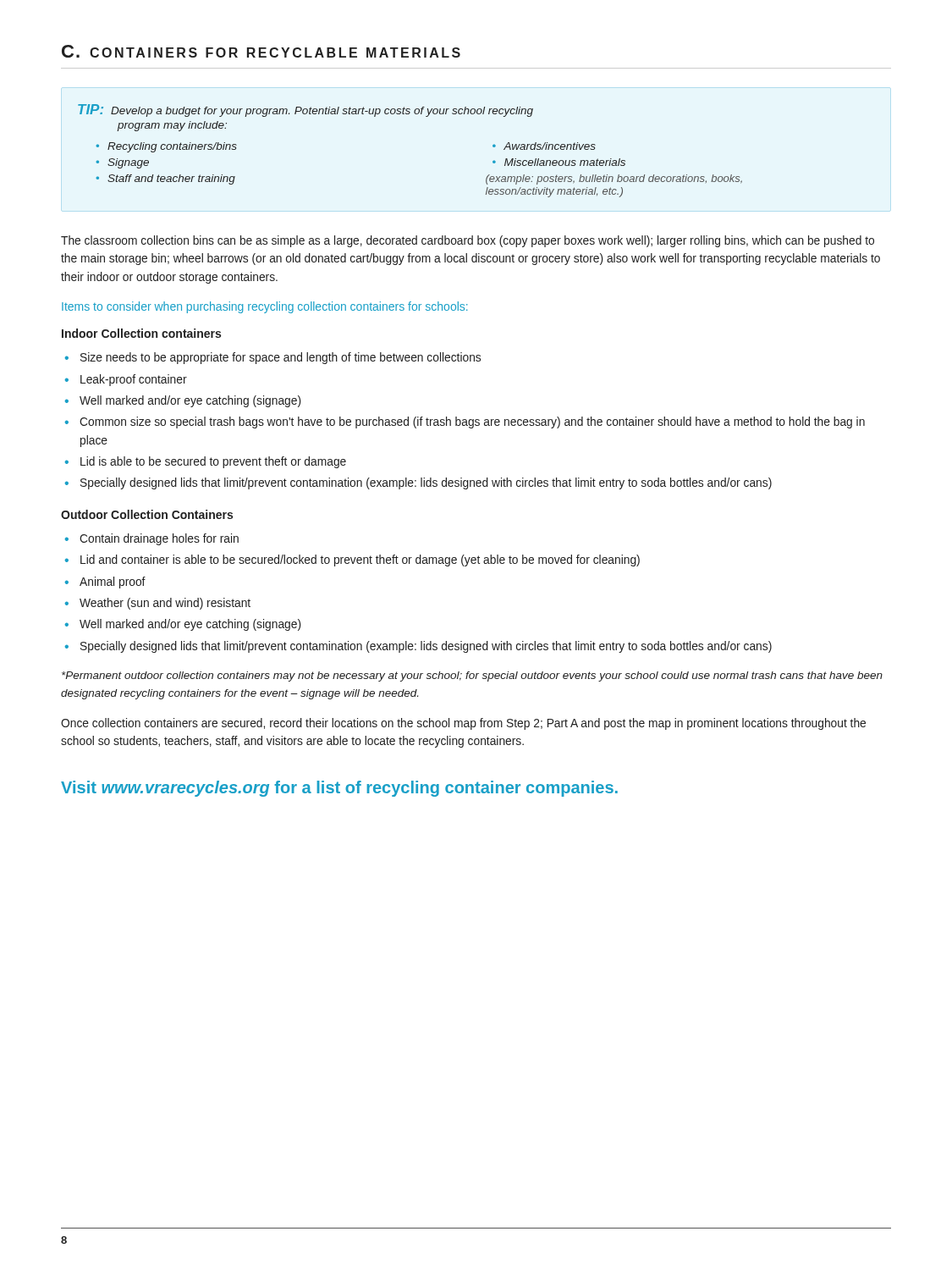Select the text block that reads "Permanent outdoor collection containers may not"
Image resolution: width=952 pixels, height=1270 pixels.
(472, 684)
